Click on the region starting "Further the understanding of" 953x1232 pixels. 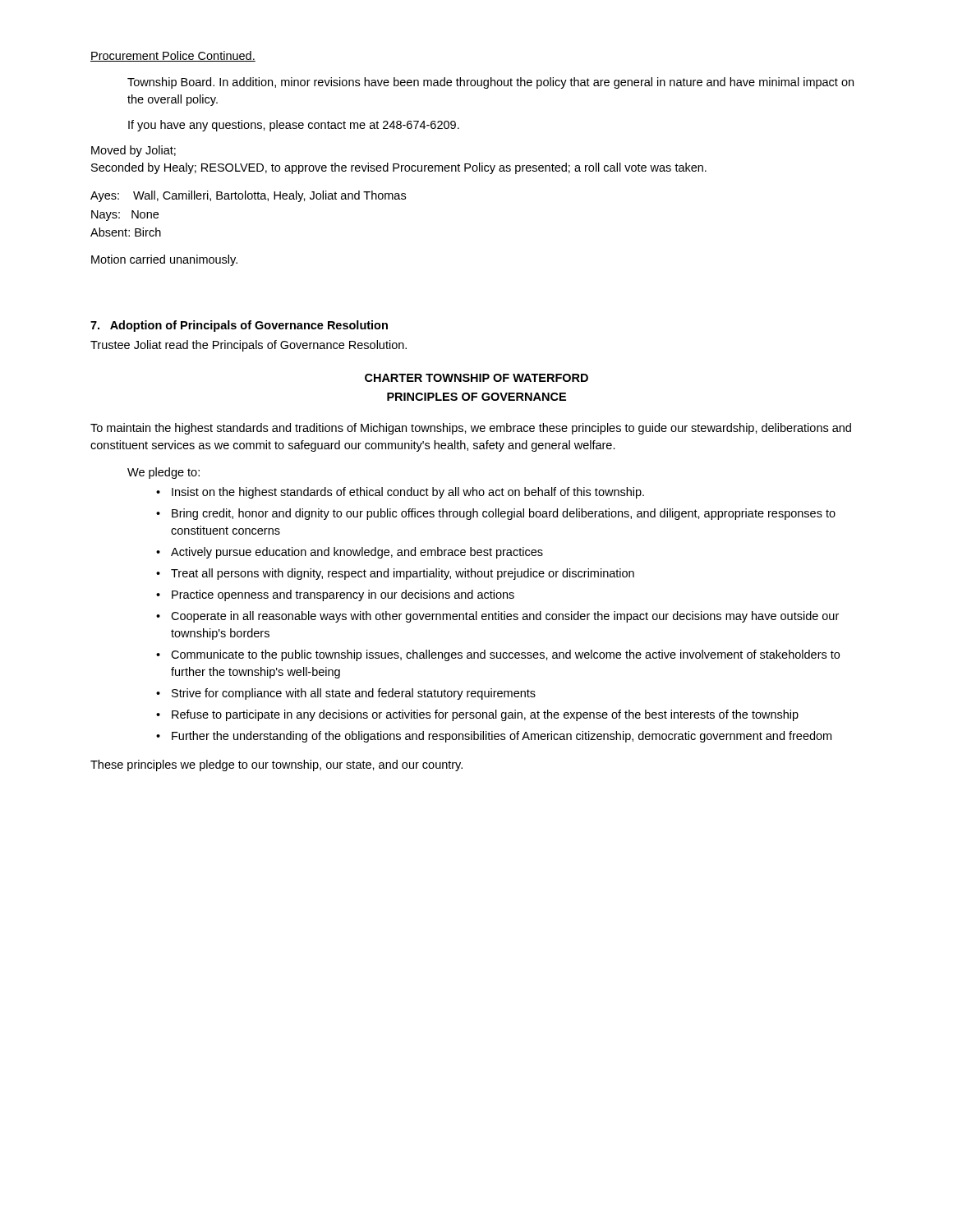click(502, 736)
